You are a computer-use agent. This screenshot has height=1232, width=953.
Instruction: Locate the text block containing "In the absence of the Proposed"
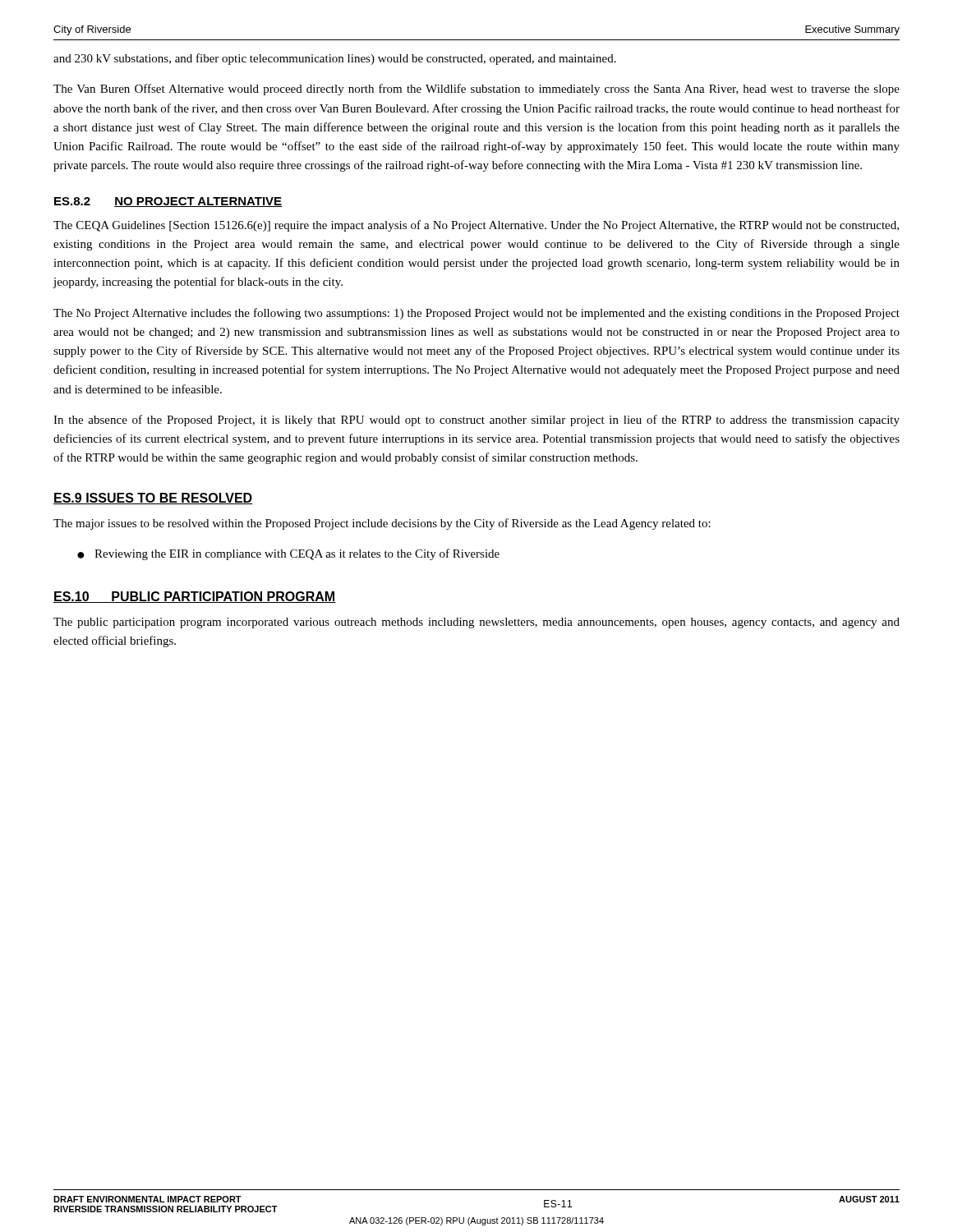pos(476,439)
